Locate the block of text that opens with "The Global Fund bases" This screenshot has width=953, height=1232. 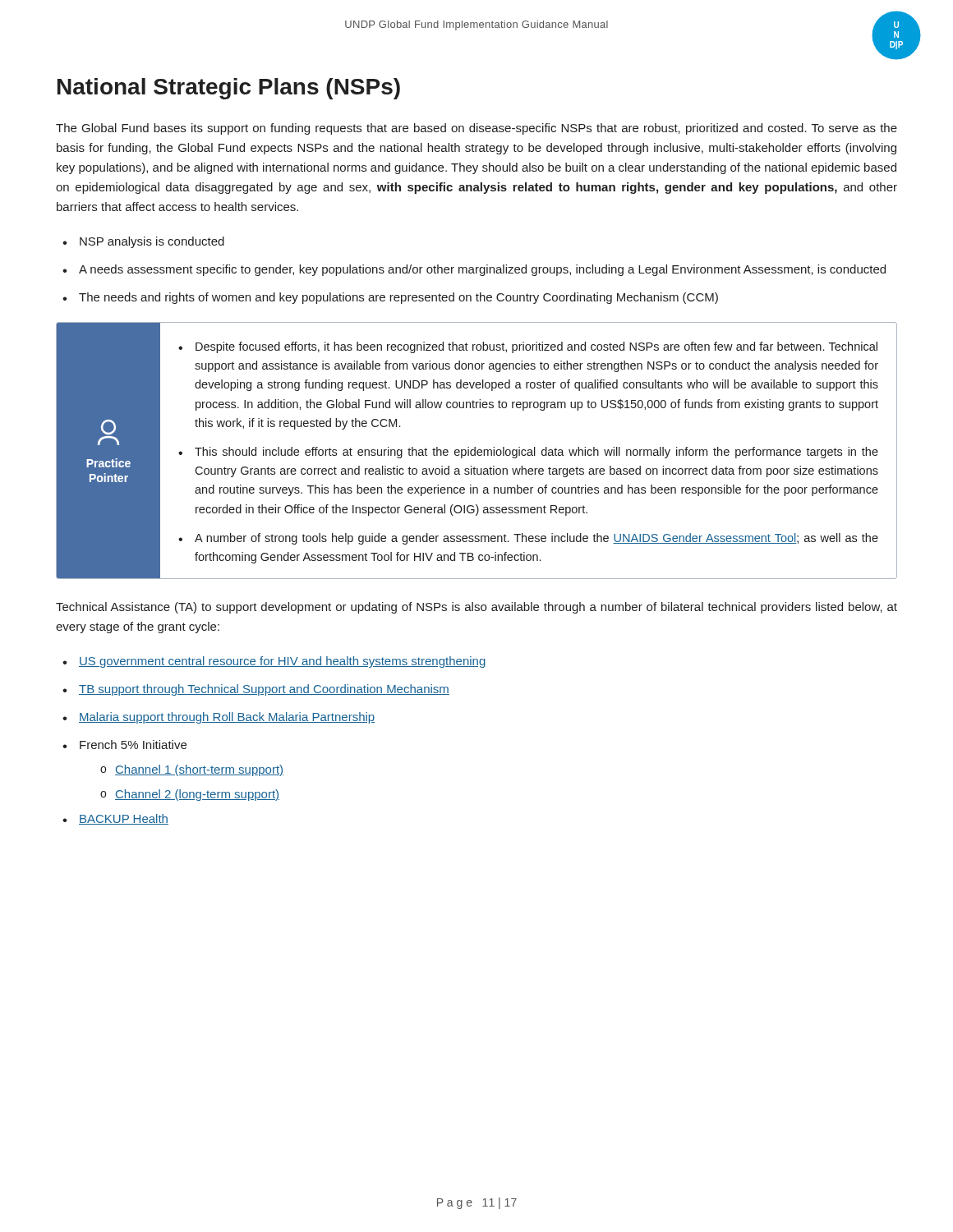coord(476,167)
